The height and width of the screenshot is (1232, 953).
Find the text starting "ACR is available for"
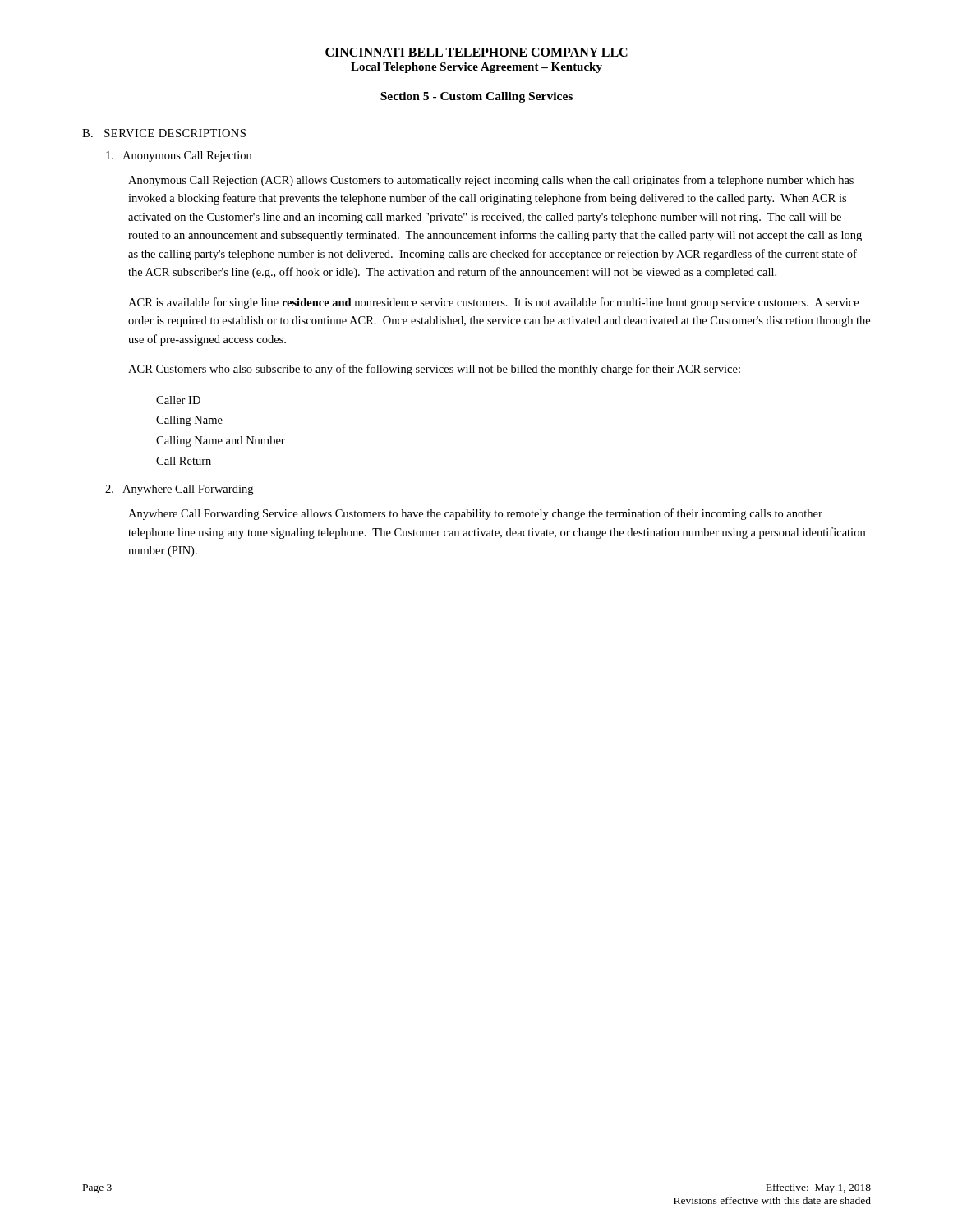[499, 321]
